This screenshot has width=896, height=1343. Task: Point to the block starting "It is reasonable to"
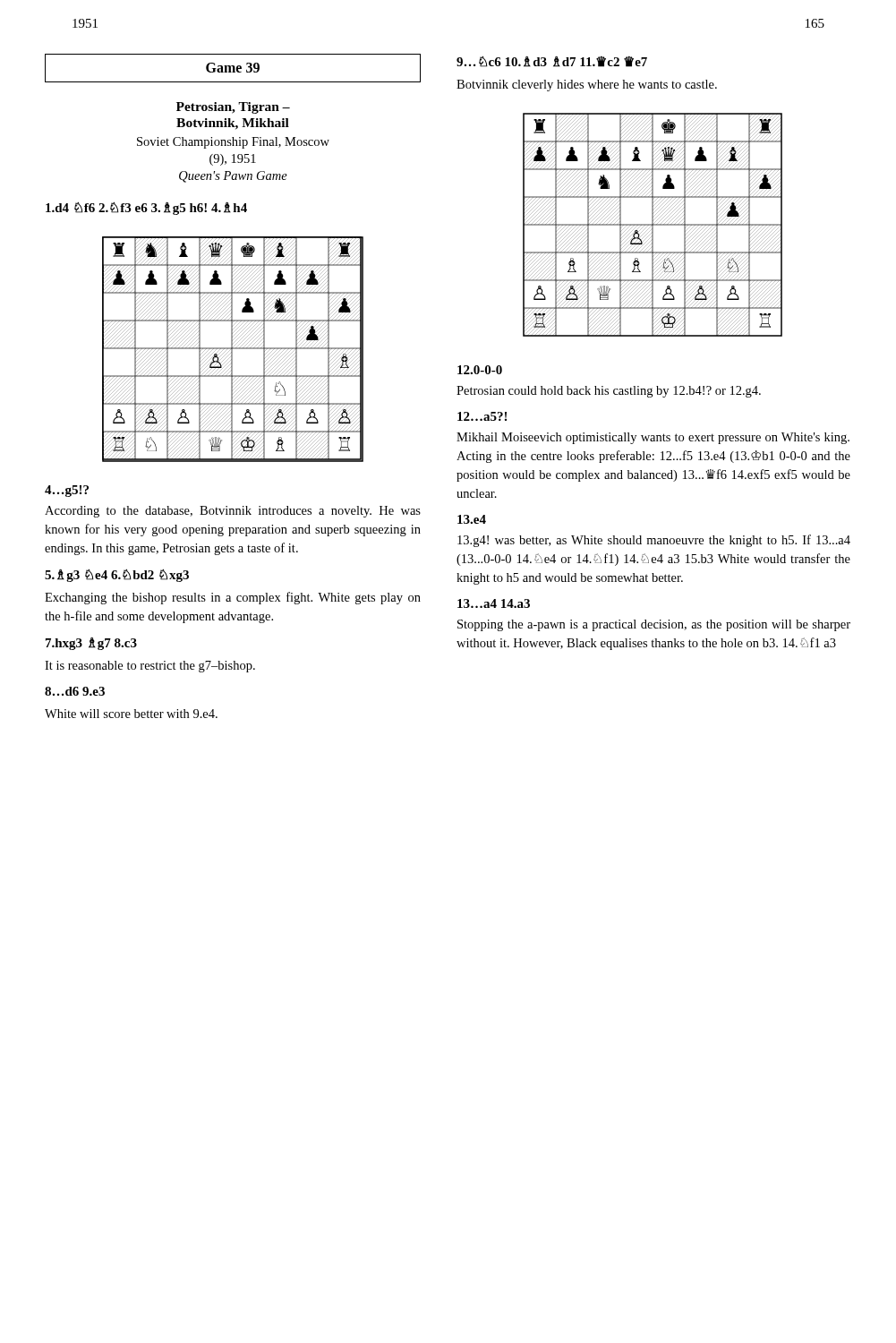click(x=150, y=665)
